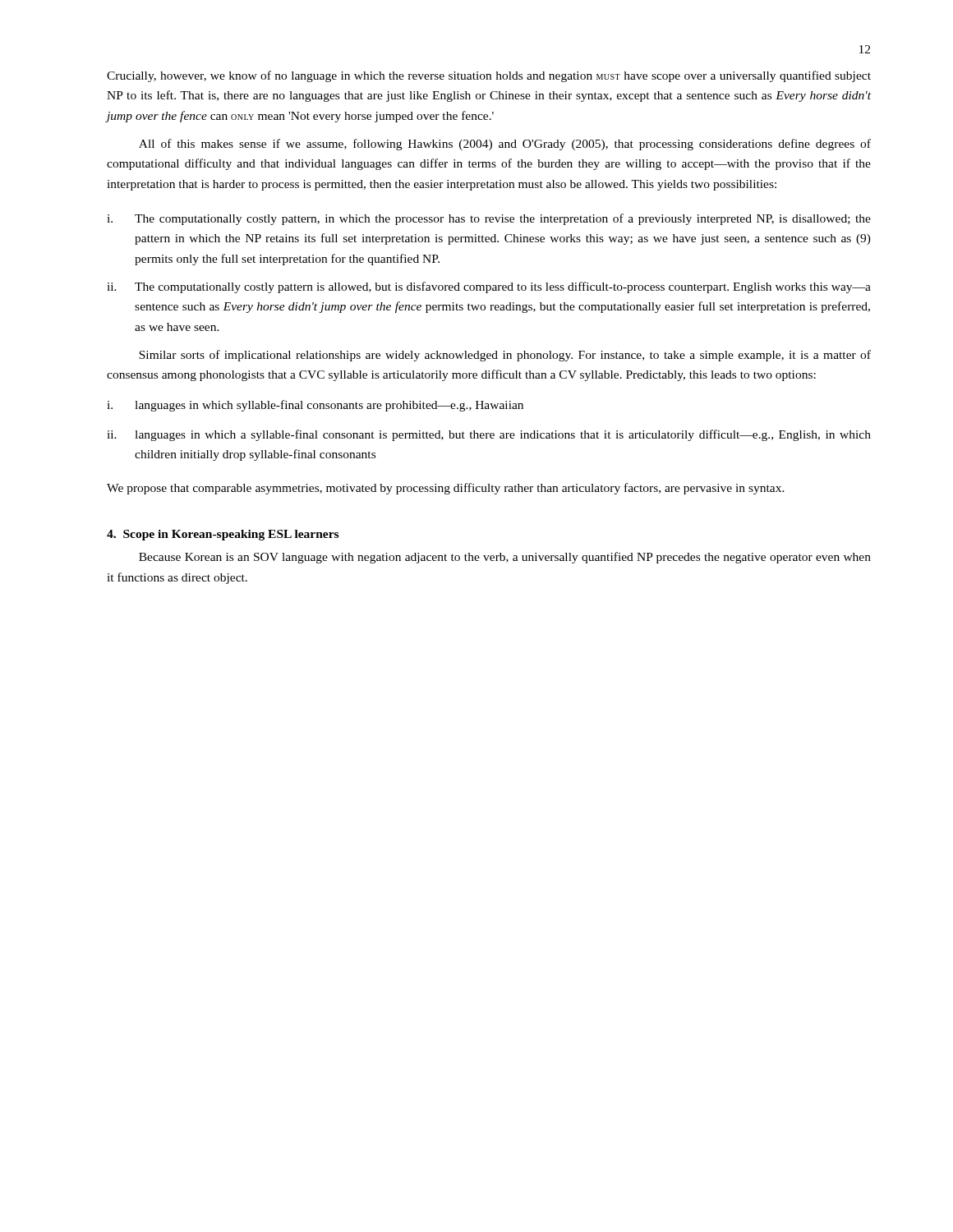
Task: Navigate to the region starting "ii. languages in which a syllable-final"
Action: coord(489,445)
